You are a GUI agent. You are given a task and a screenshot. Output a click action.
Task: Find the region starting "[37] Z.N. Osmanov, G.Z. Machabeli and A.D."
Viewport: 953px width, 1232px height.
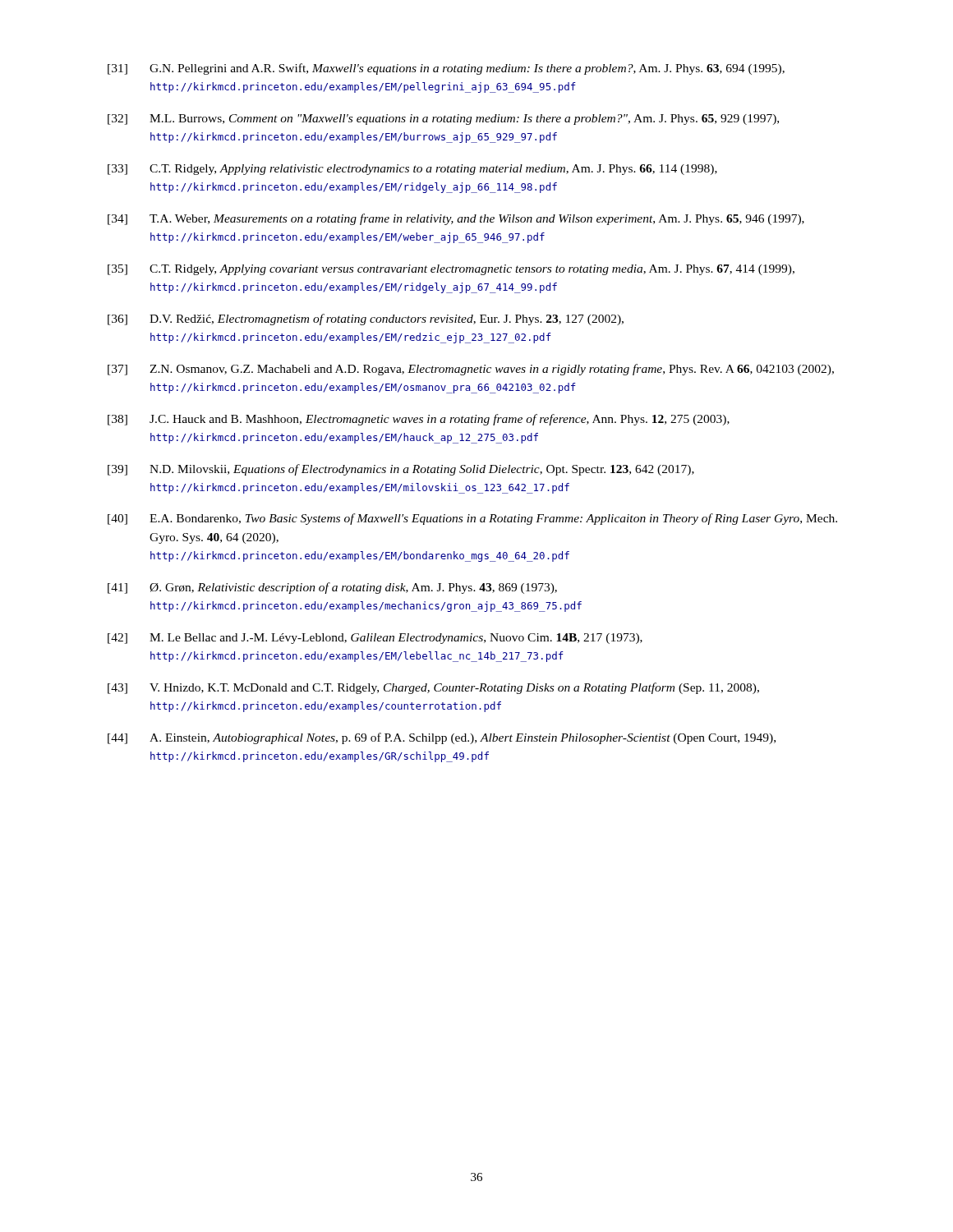476,378
